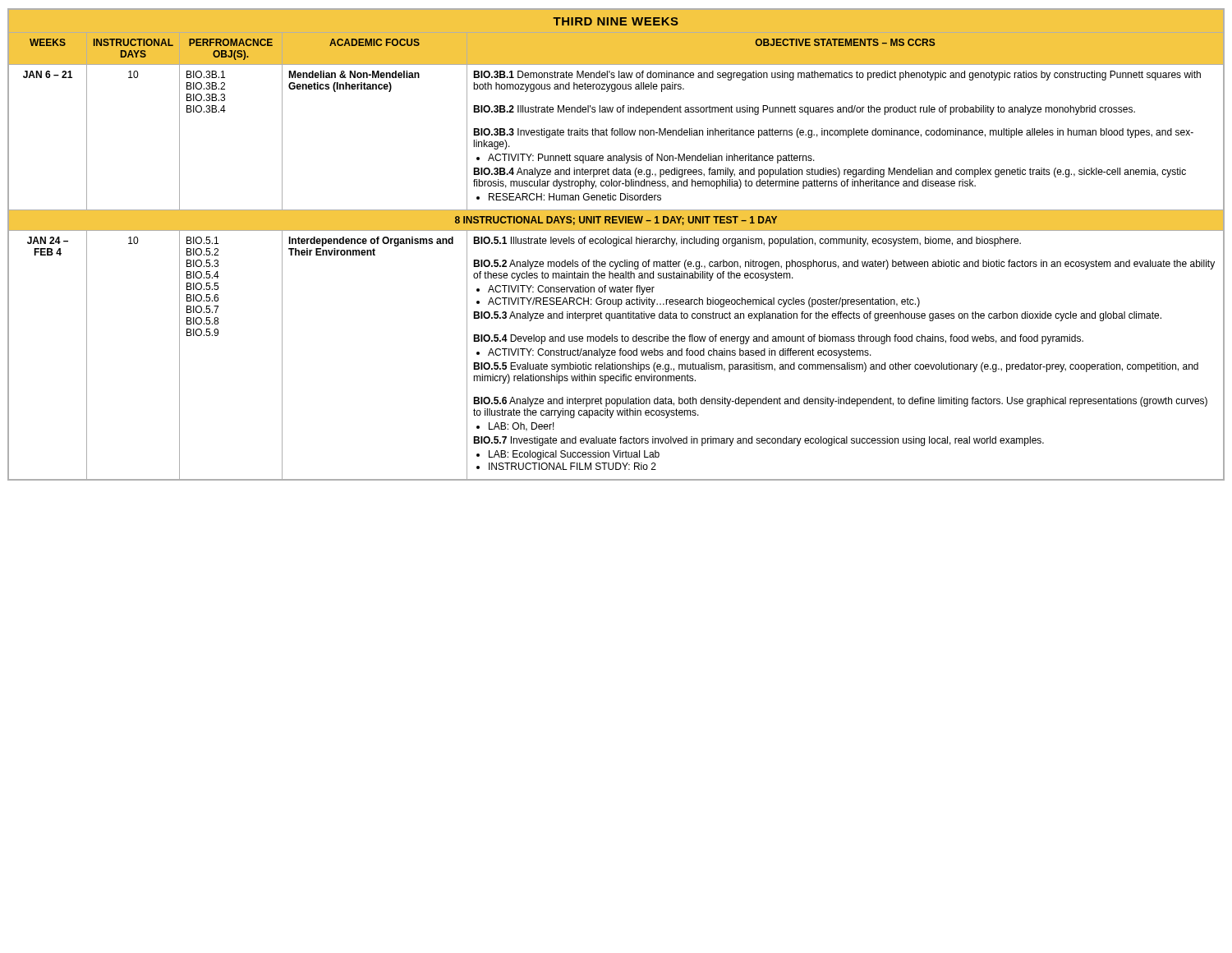The height and width of the screenshot is (953, 1232).
Task: Click where it says "Mendelian & Non-Mendelian Genetics (Inheritance)"
Action: [354, 81]
